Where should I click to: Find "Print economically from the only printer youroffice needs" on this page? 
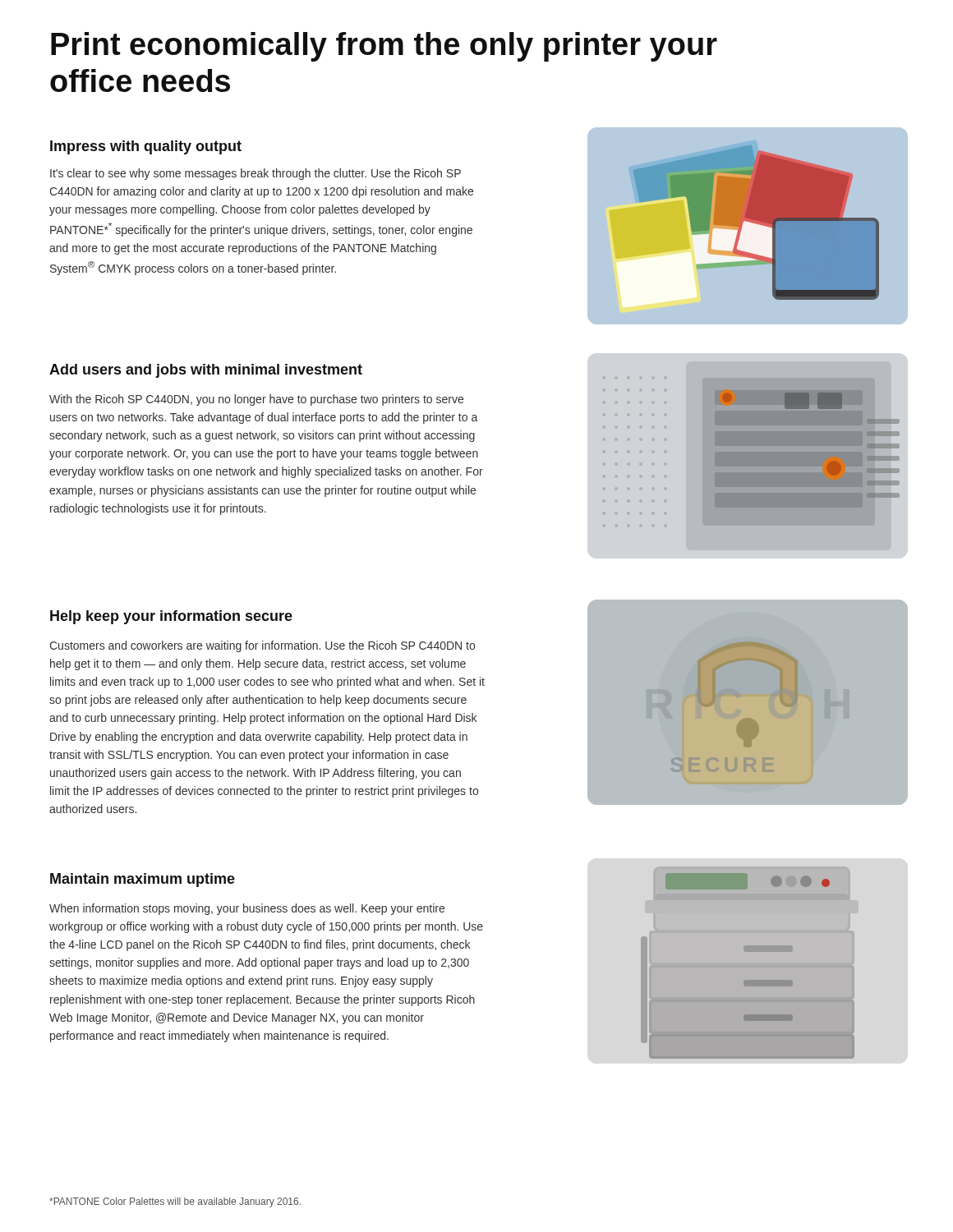[476, 63]
